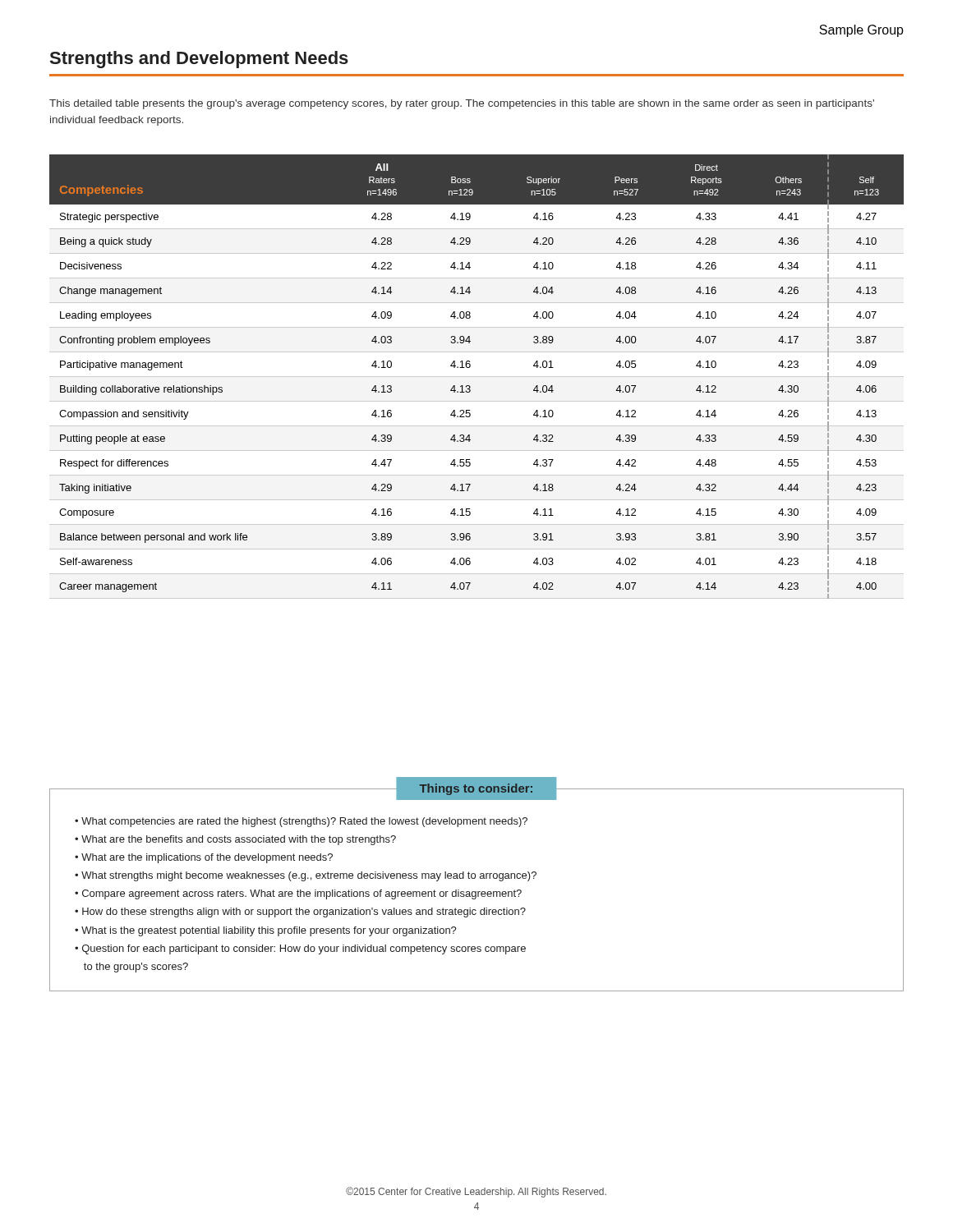This screenshot has width=953, height=1232.
Task: Locate the block of text that opens with "This detailed table presents the group's average competency"
Action: (x=462, y=111)
